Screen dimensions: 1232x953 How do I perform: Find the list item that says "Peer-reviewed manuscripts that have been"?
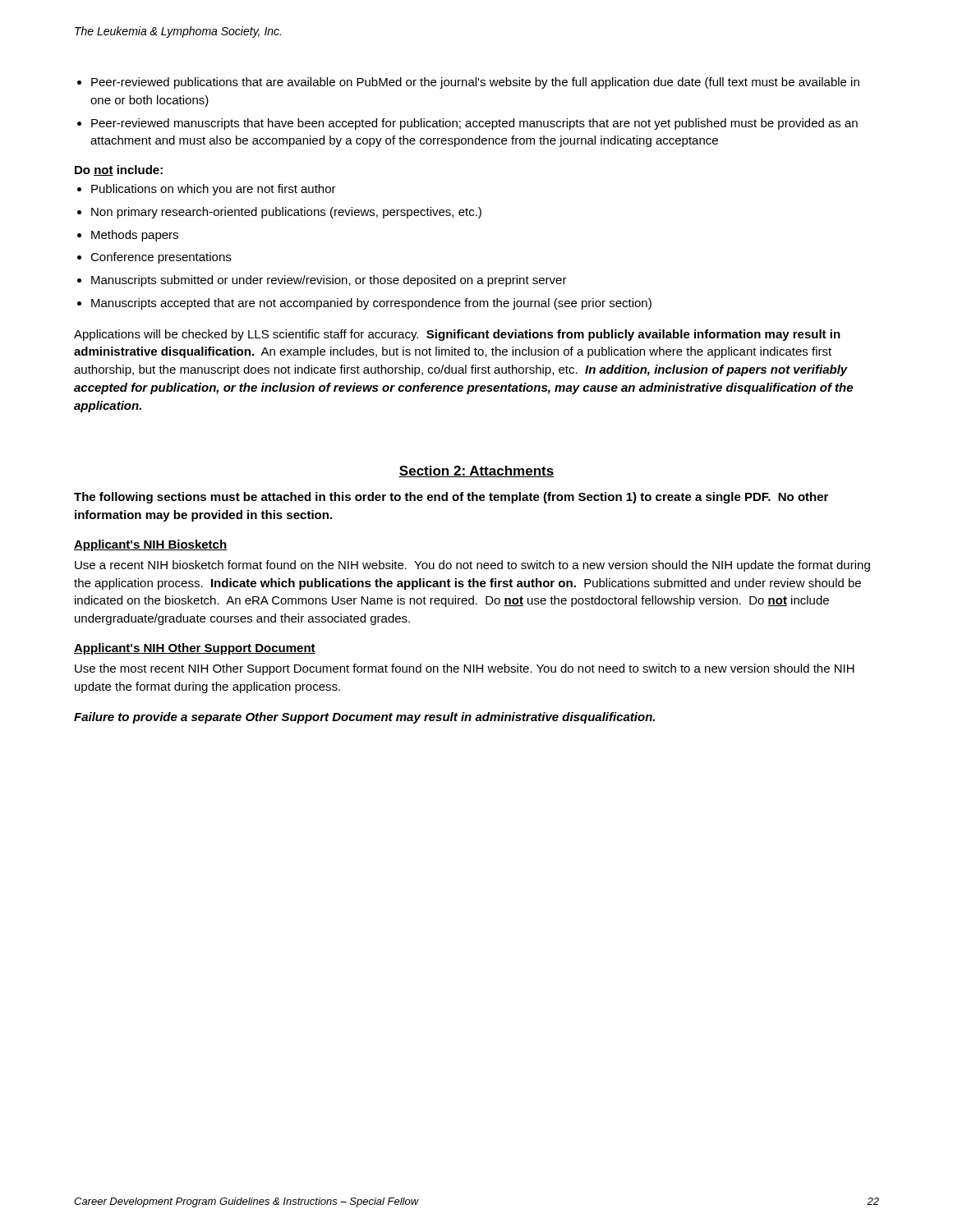pyautogui.click(x=485, y=132)
